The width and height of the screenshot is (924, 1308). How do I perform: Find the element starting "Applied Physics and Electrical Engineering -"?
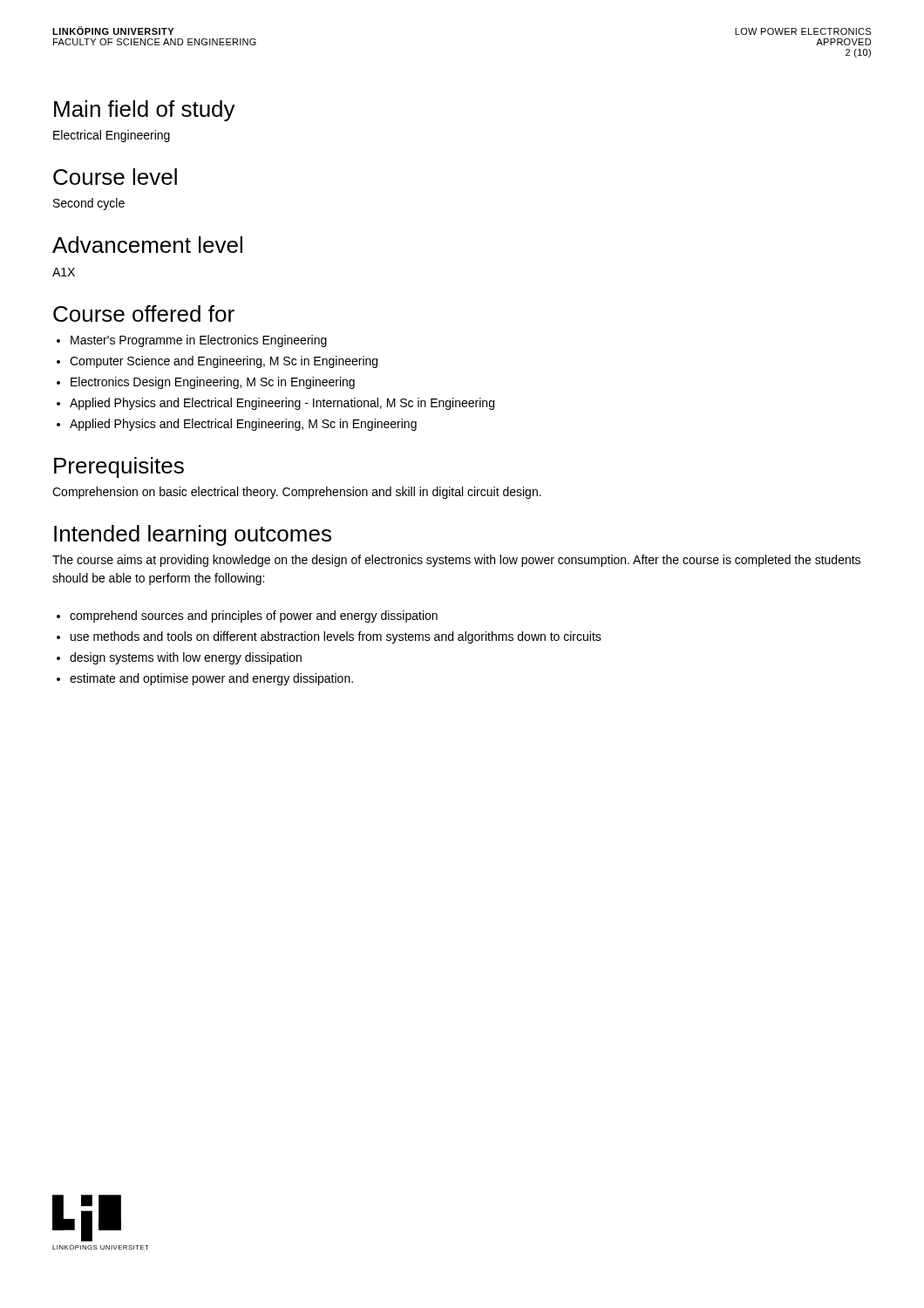[x=282, y=403]
